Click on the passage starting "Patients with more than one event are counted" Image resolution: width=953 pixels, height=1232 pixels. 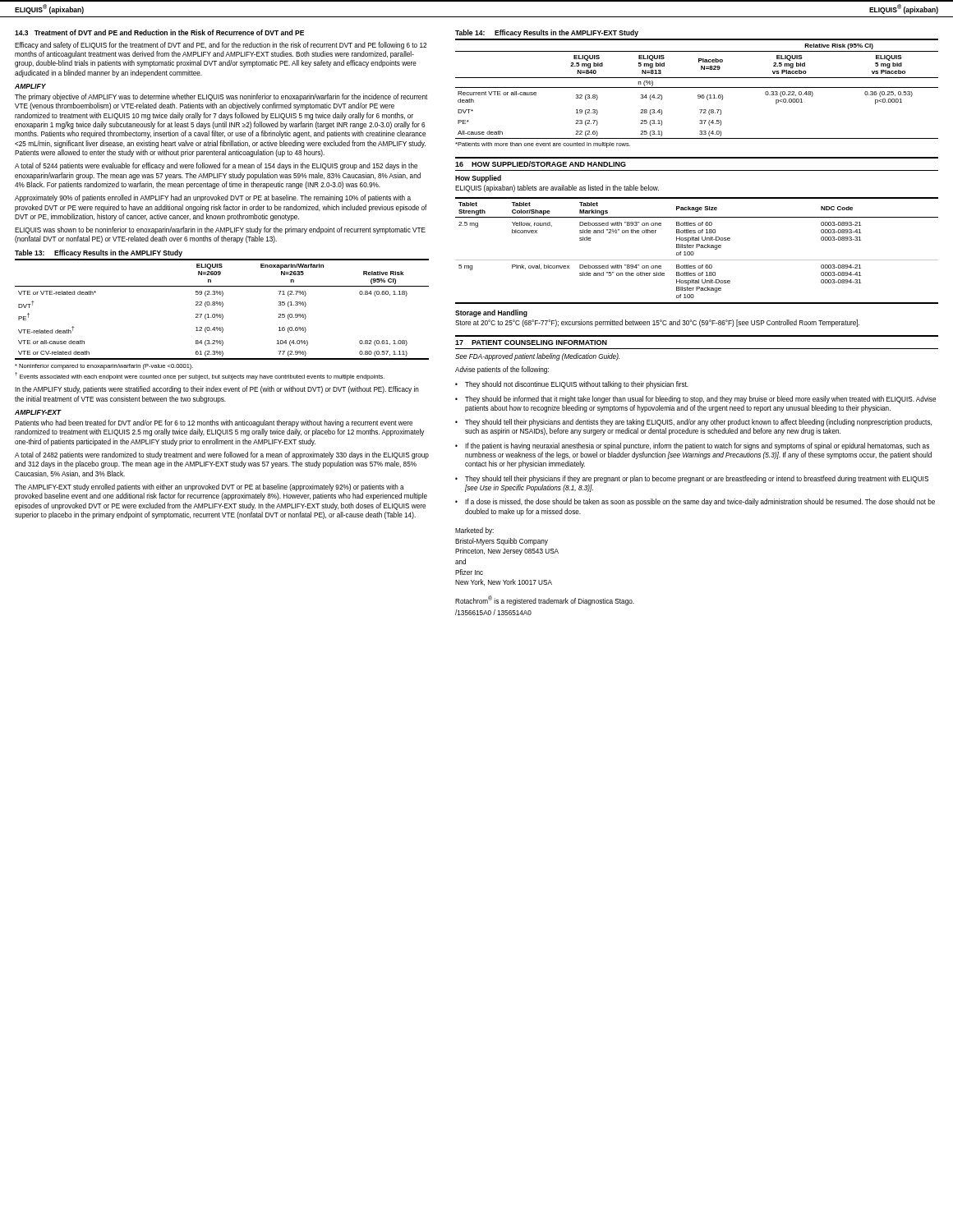point(543,144)
